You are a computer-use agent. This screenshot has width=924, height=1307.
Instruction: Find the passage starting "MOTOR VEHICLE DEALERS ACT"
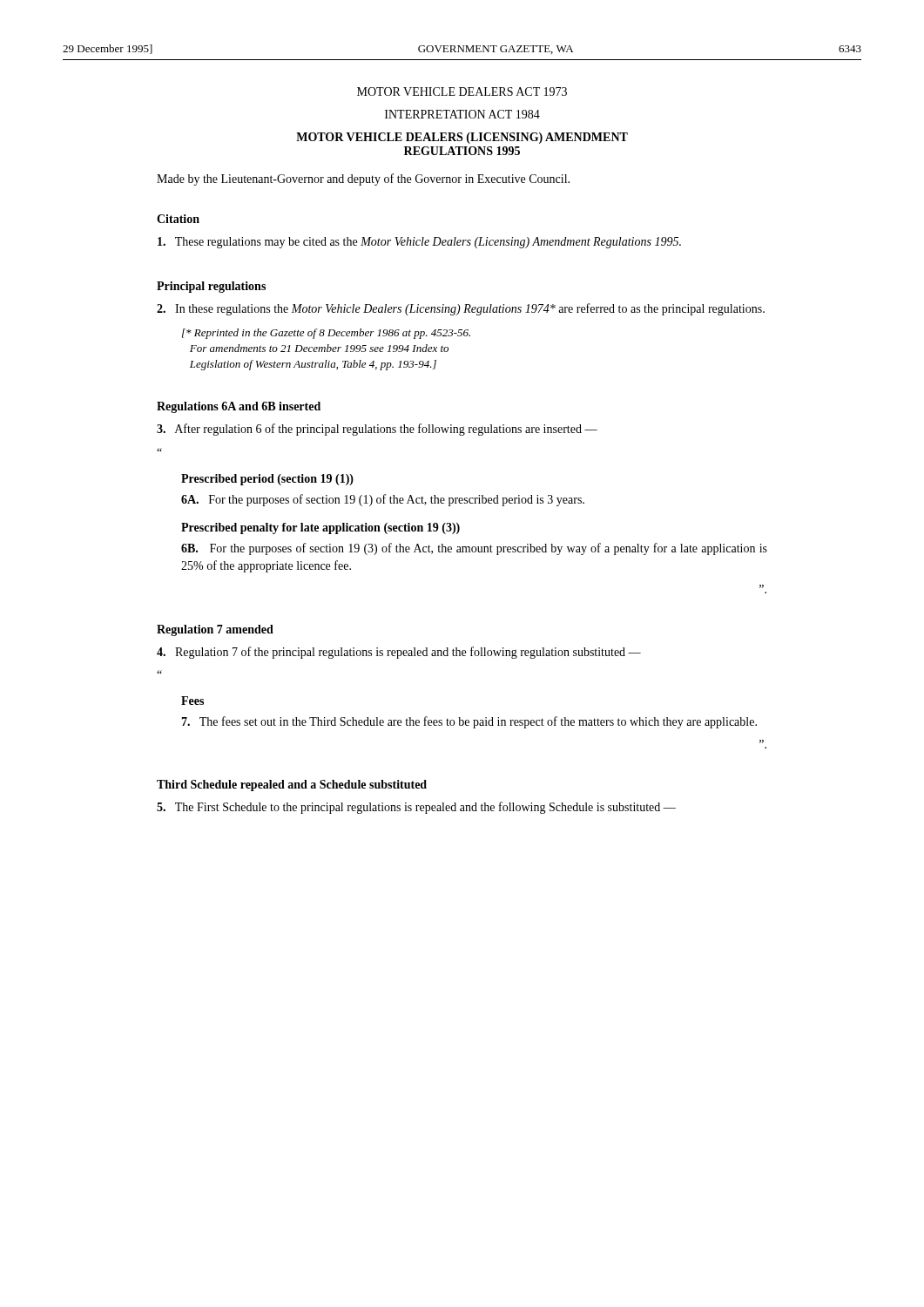click(x=462, y=92)
